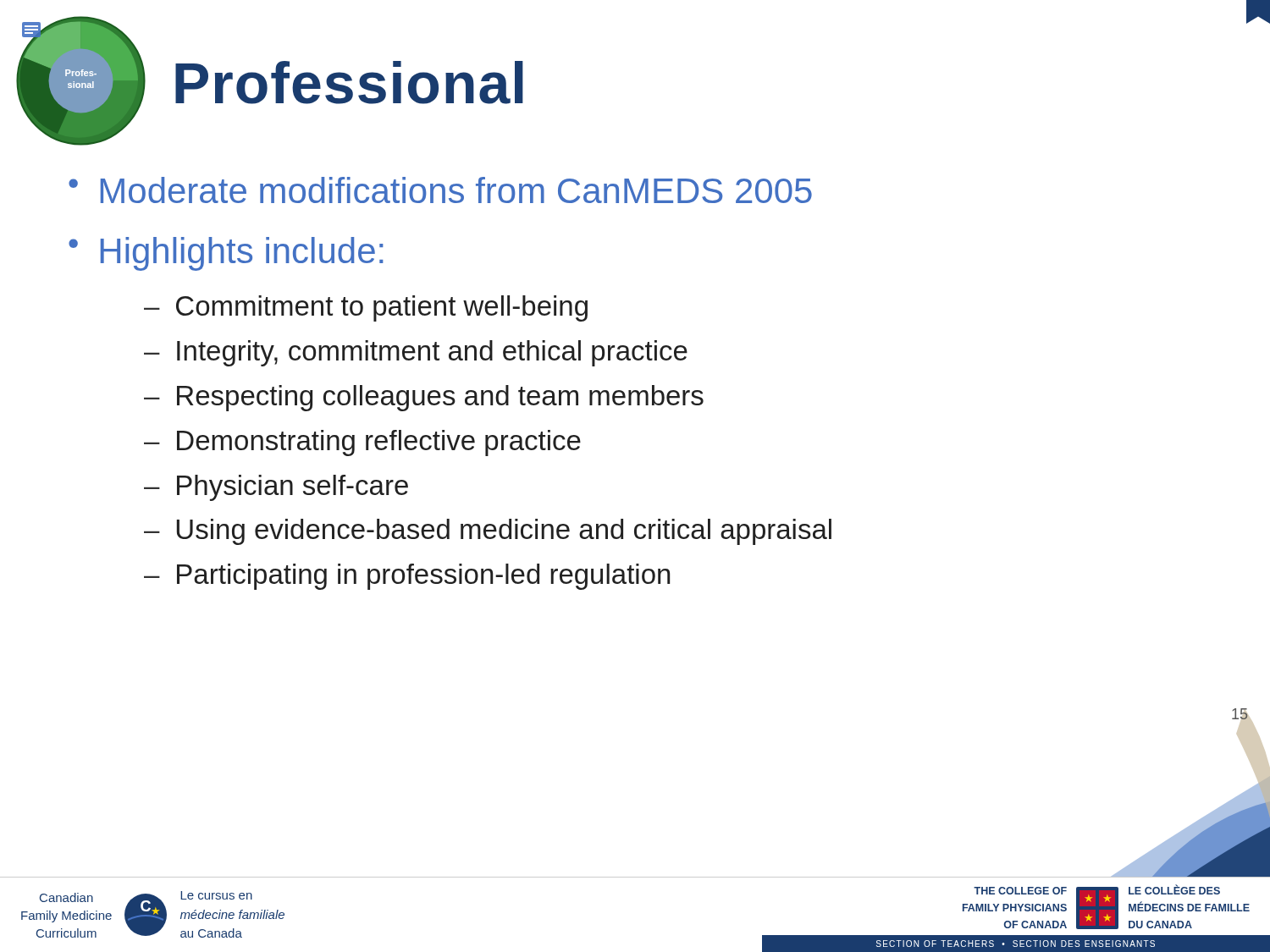Select the list item that reads "– Respecting colleagues and team members"
1270x952 pixels.
[x=424, y=396]
